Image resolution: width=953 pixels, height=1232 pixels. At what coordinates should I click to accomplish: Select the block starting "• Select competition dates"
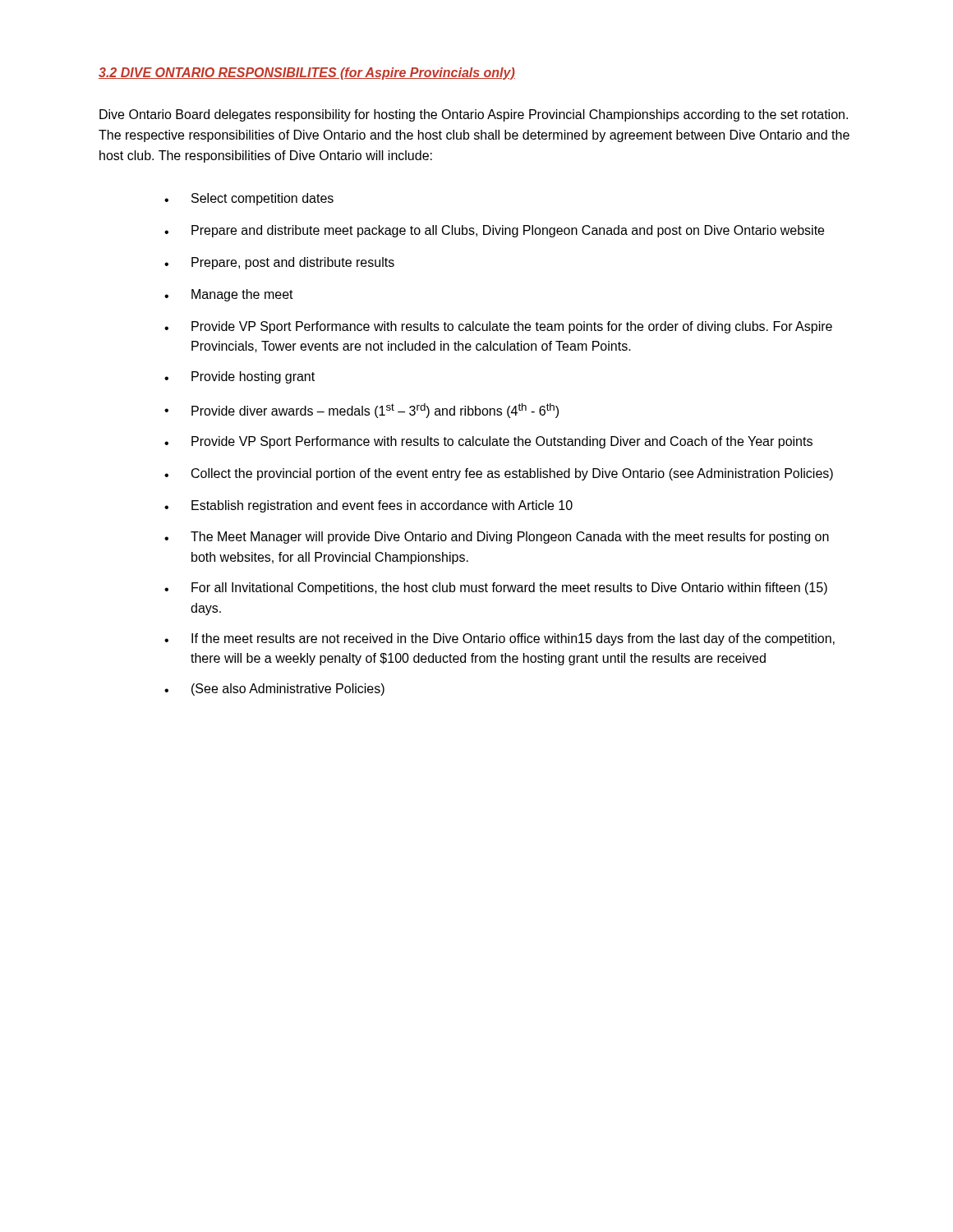[x=249, y=199]
